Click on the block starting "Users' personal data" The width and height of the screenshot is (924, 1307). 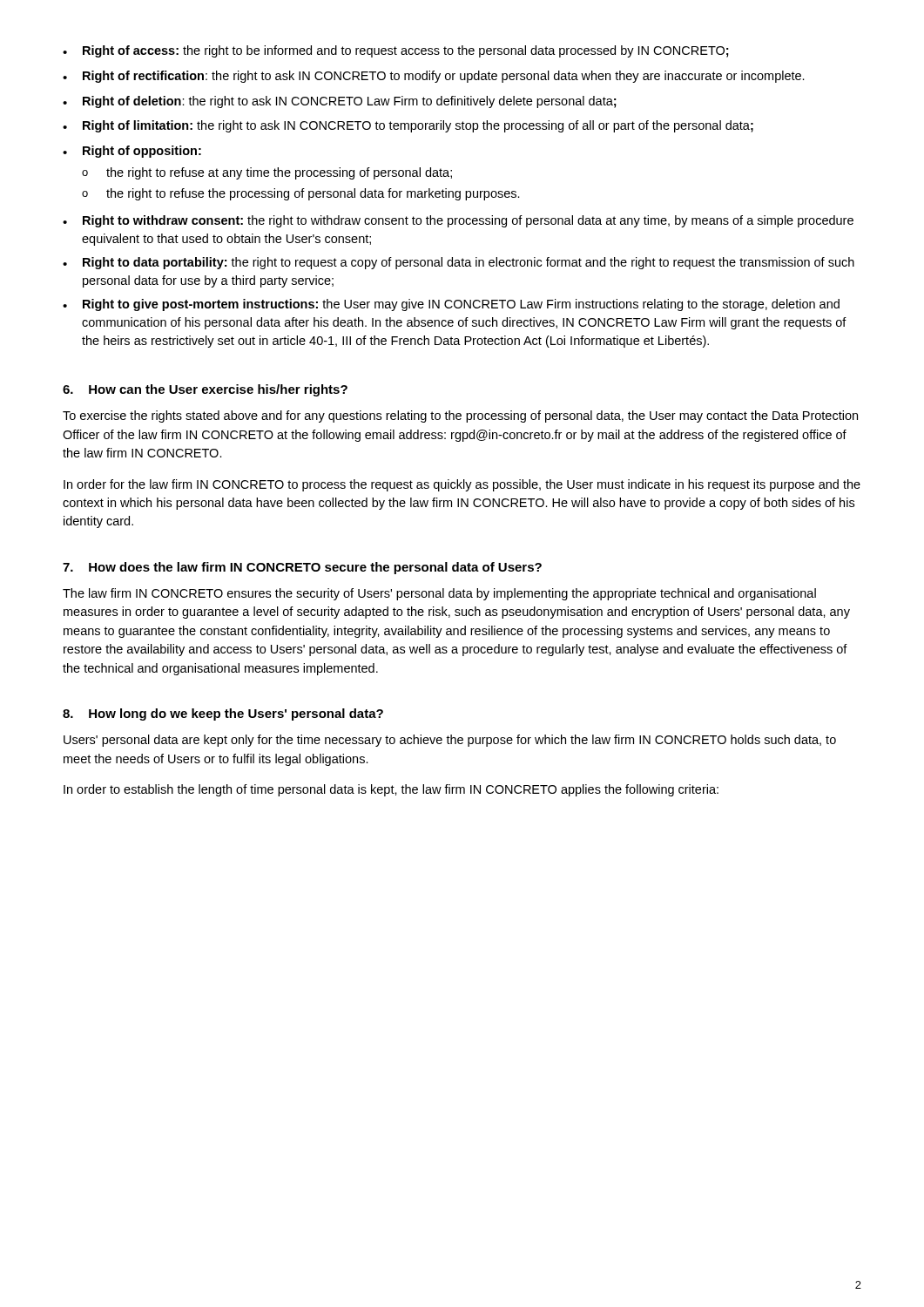coord(449,749)
